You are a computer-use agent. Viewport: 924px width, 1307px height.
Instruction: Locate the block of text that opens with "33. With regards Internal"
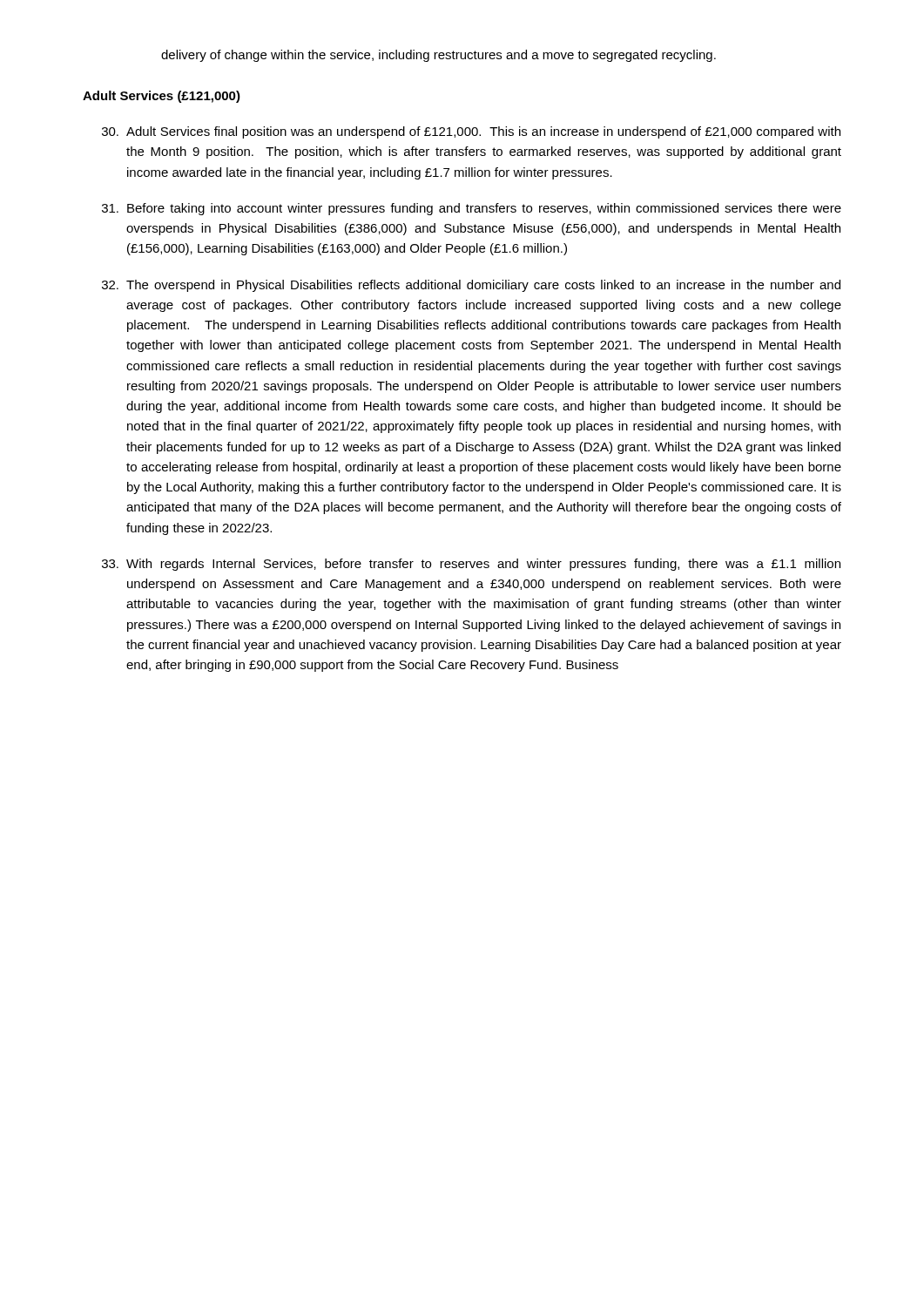point(462,614)
